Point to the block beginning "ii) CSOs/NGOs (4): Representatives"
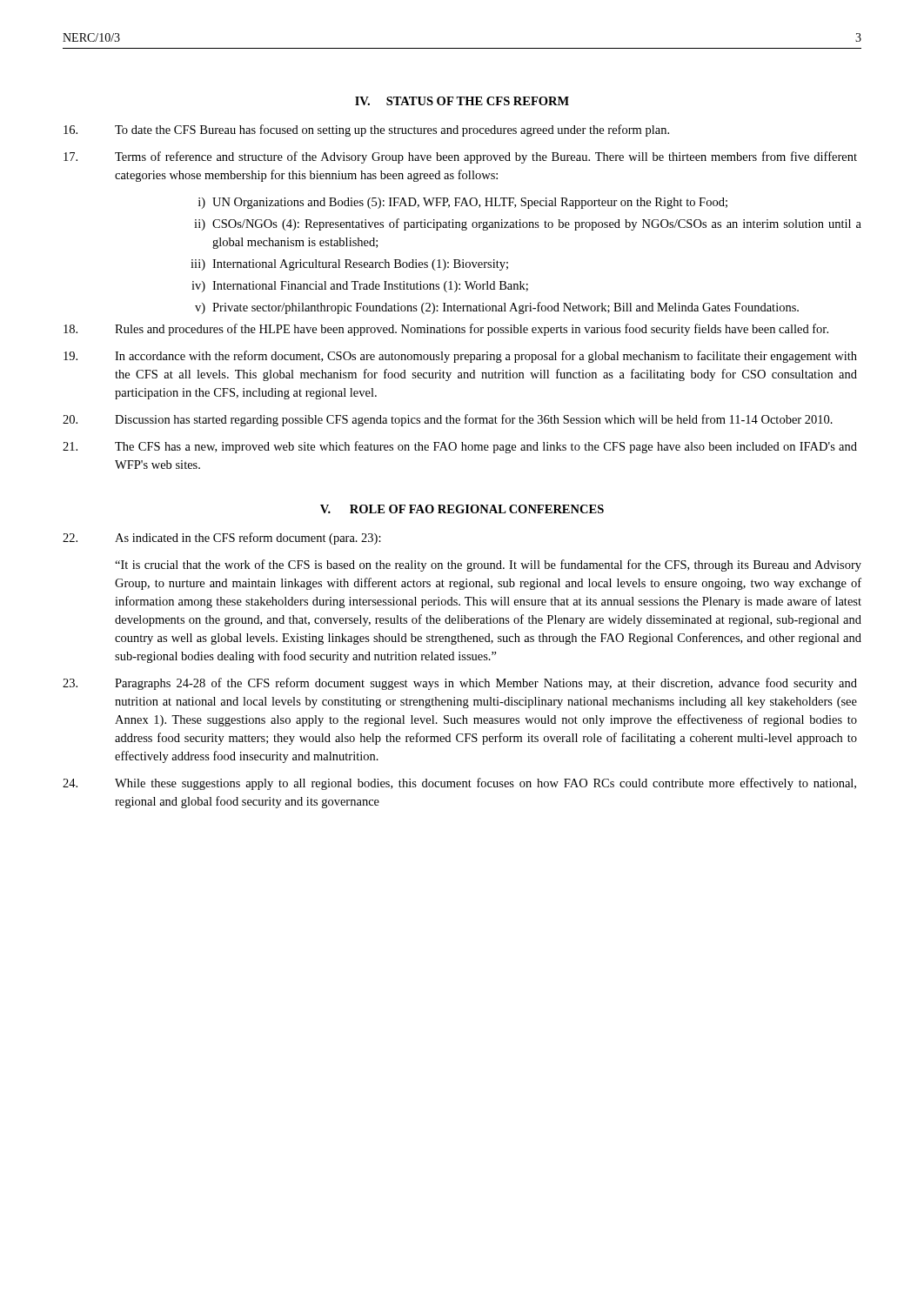924x1305 pixels. 514,233
